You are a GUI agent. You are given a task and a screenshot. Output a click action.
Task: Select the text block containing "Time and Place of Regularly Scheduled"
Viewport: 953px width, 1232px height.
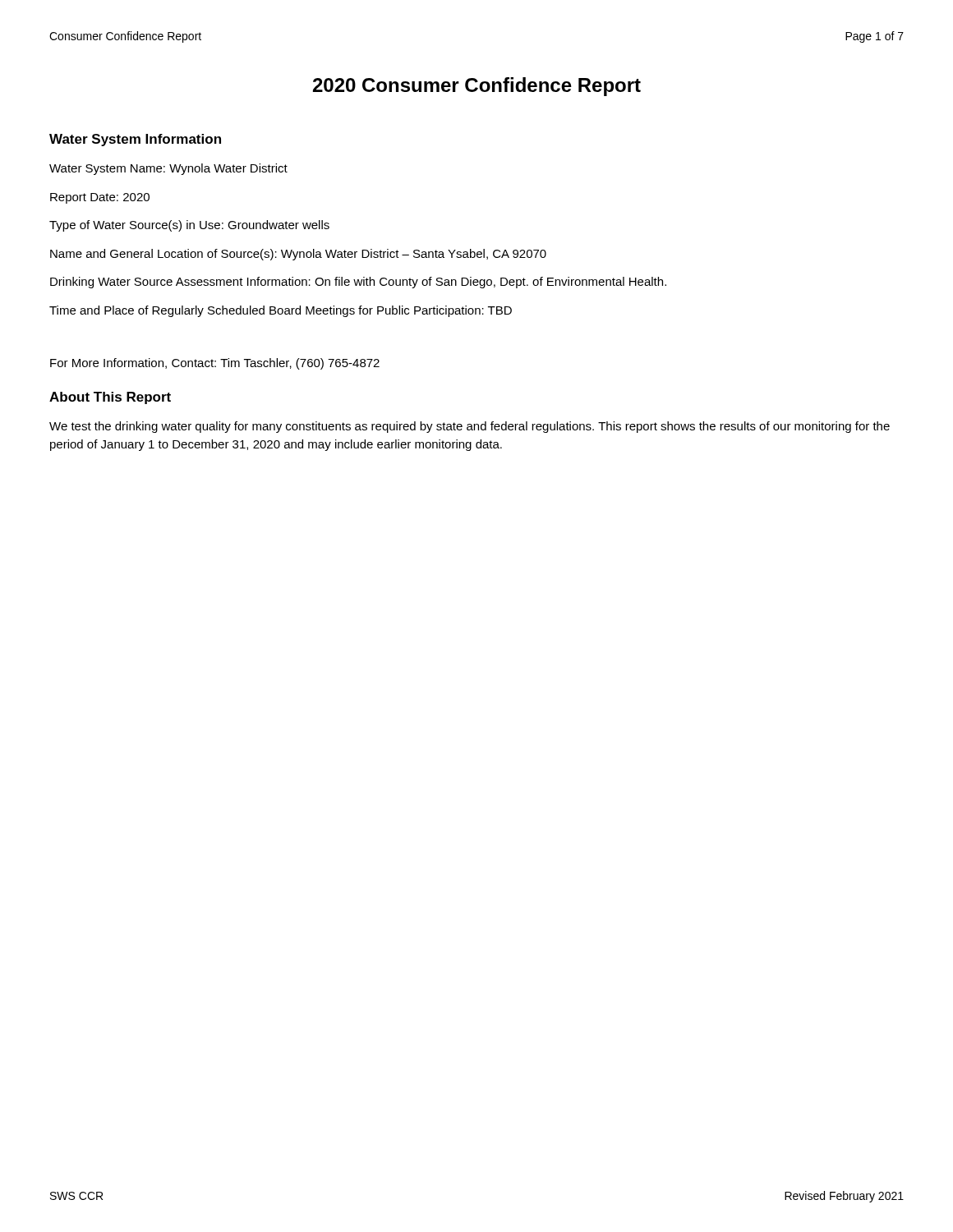pos(281,310)
